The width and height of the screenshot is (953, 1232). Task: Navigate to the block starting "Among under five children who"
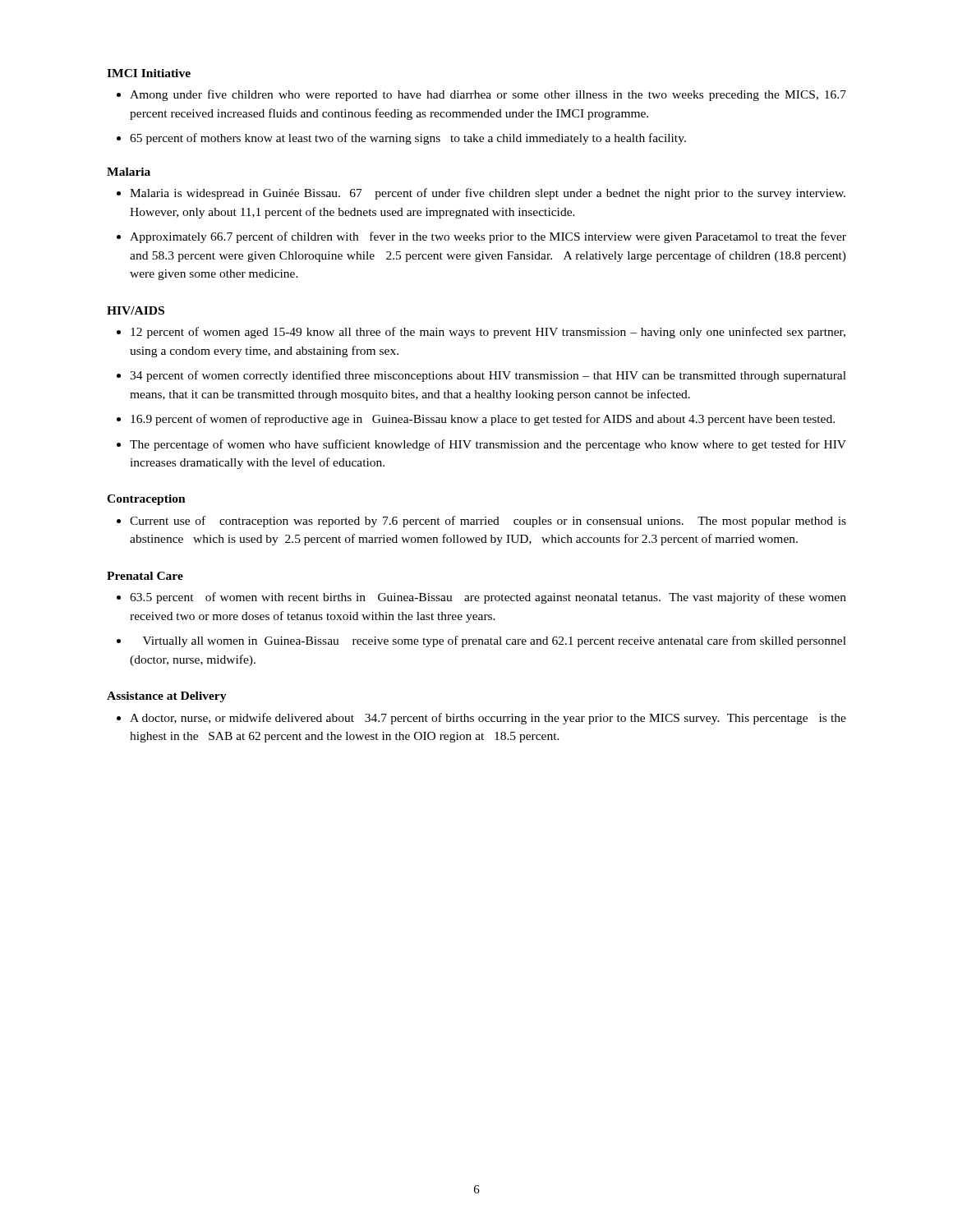(x=488, y=104)
